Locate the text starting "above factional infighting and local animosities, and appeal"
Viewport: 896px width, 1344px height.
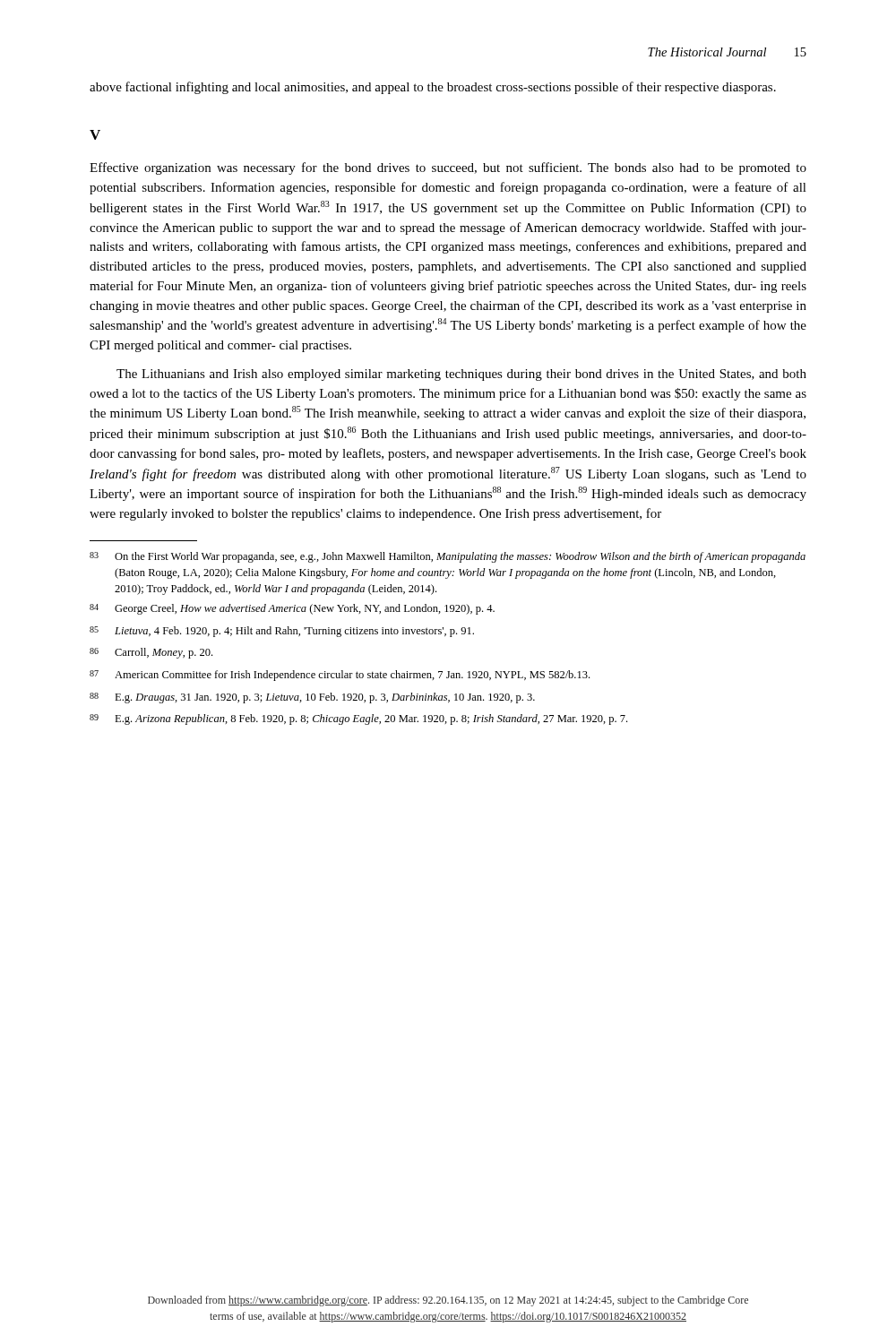pyautogui.click(x=433, y=87)
